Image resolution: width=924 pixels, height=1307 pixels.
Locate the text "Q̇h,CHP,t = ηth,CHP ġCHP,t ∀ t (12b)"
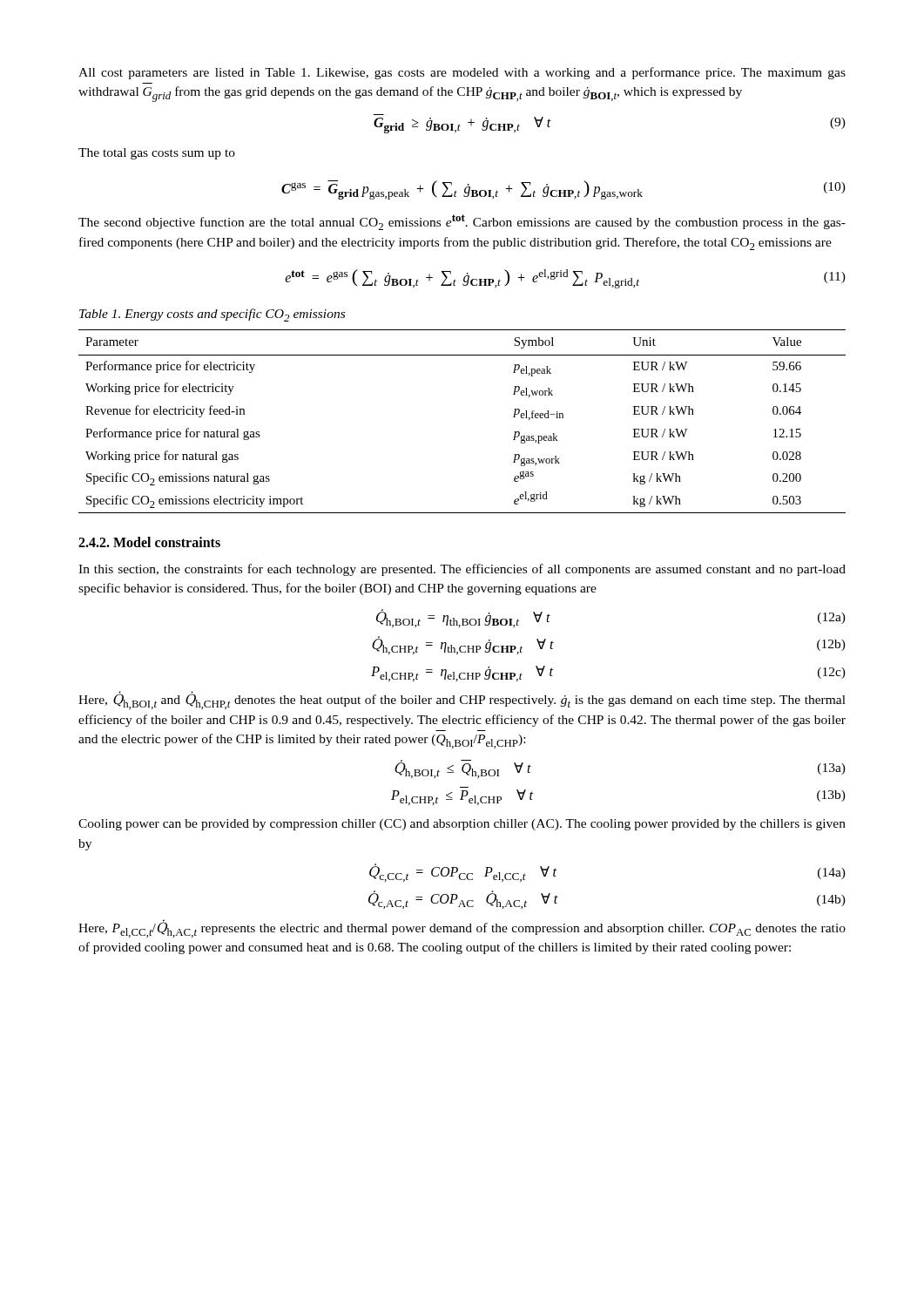pyautogui.click(x=446, y=645)
